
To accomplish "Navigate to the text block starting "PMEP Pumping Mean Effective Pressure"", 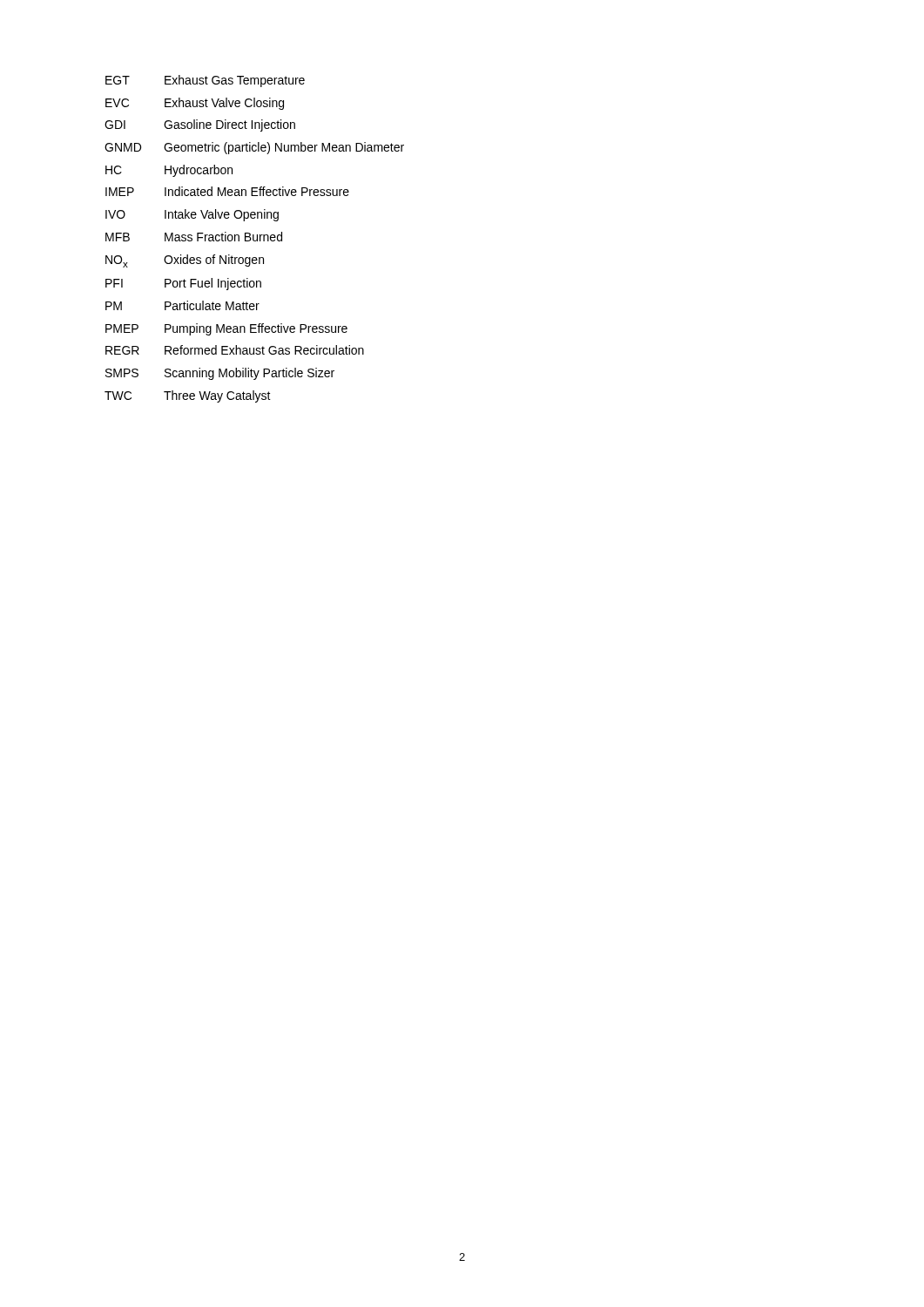I will [x=254, y=329].
